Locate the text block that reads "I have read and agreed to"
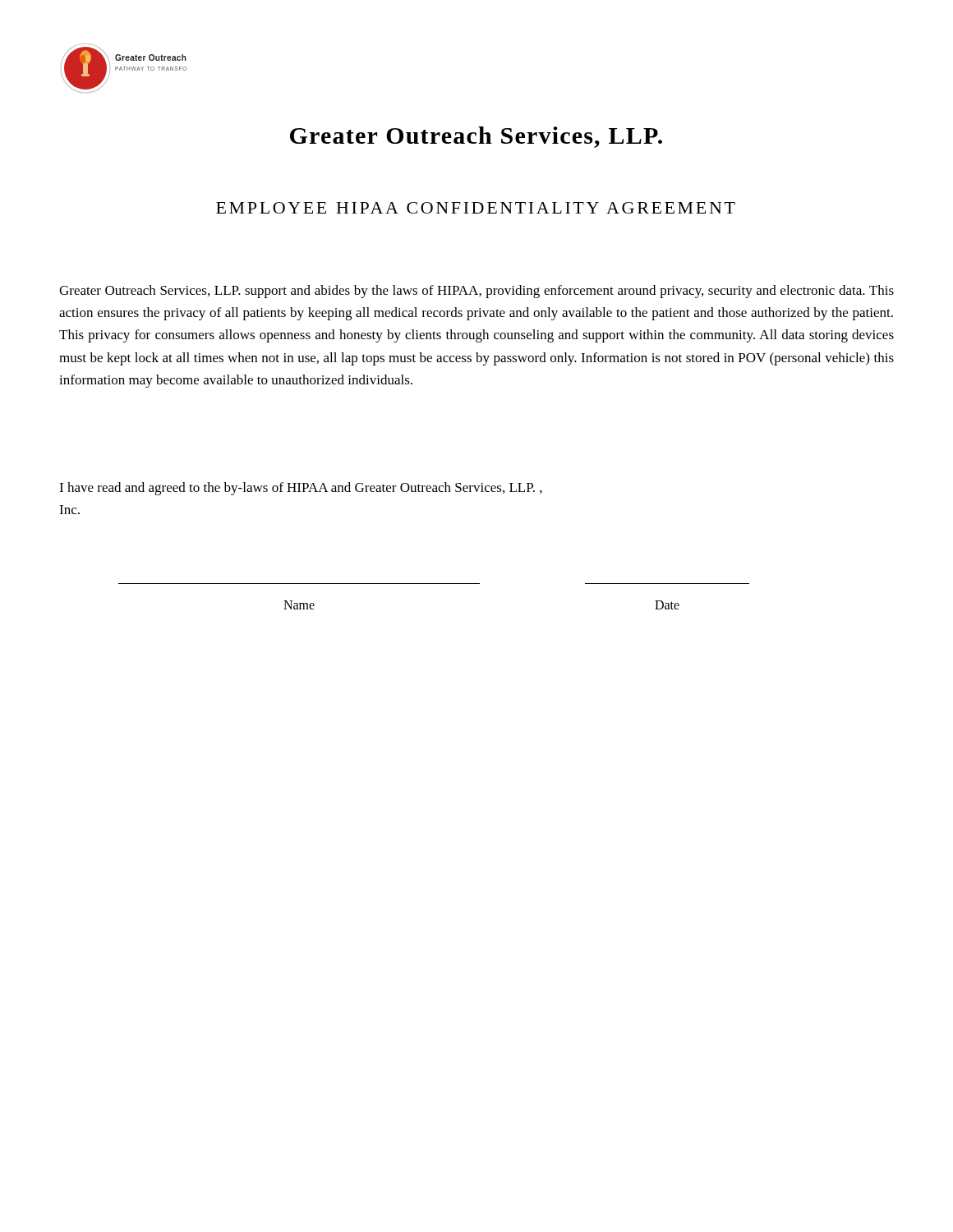 (x=301, y=499)
